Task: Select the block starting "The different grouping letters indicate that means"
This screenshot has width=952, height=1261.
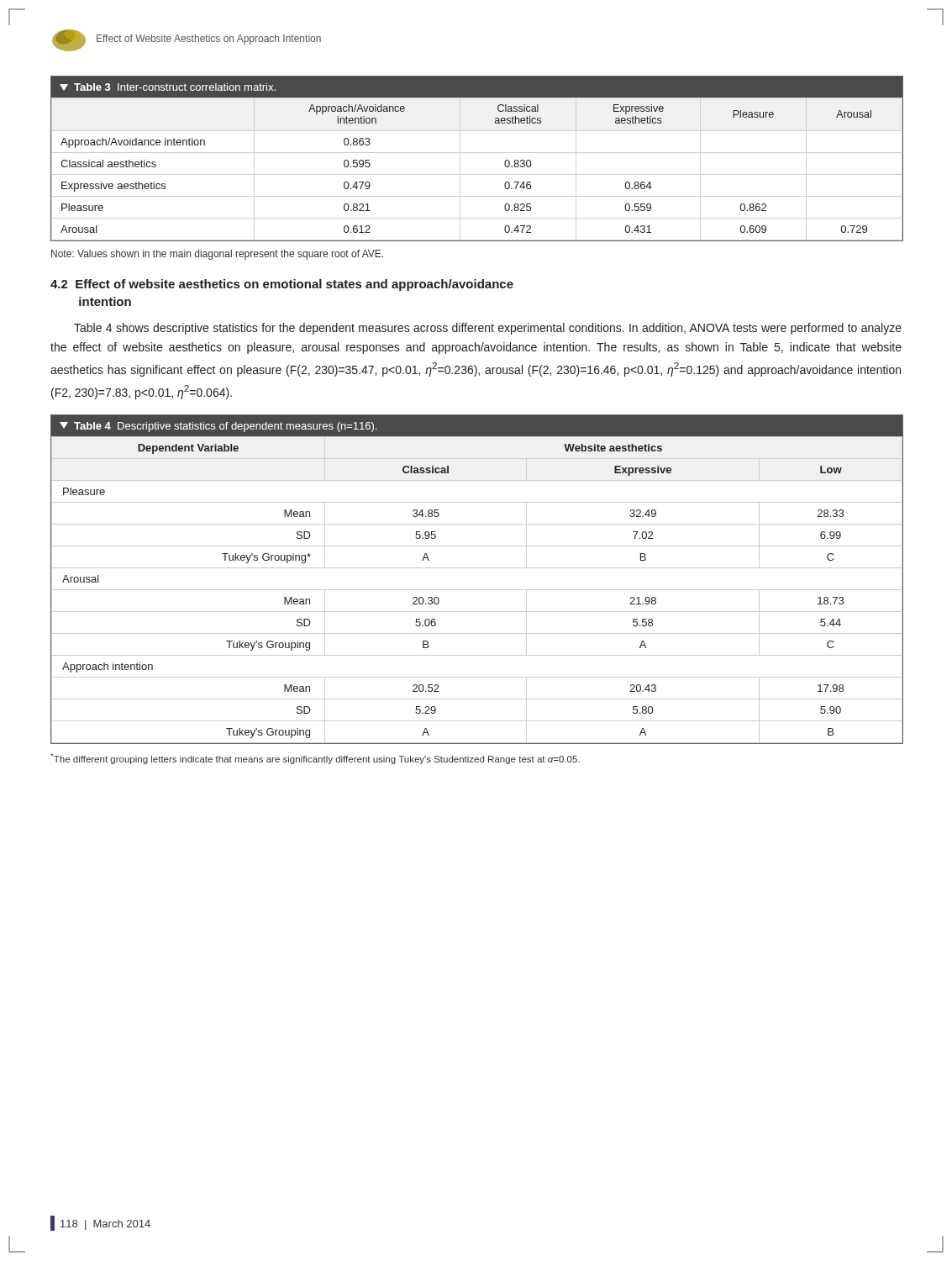Action: pos(315,757)
